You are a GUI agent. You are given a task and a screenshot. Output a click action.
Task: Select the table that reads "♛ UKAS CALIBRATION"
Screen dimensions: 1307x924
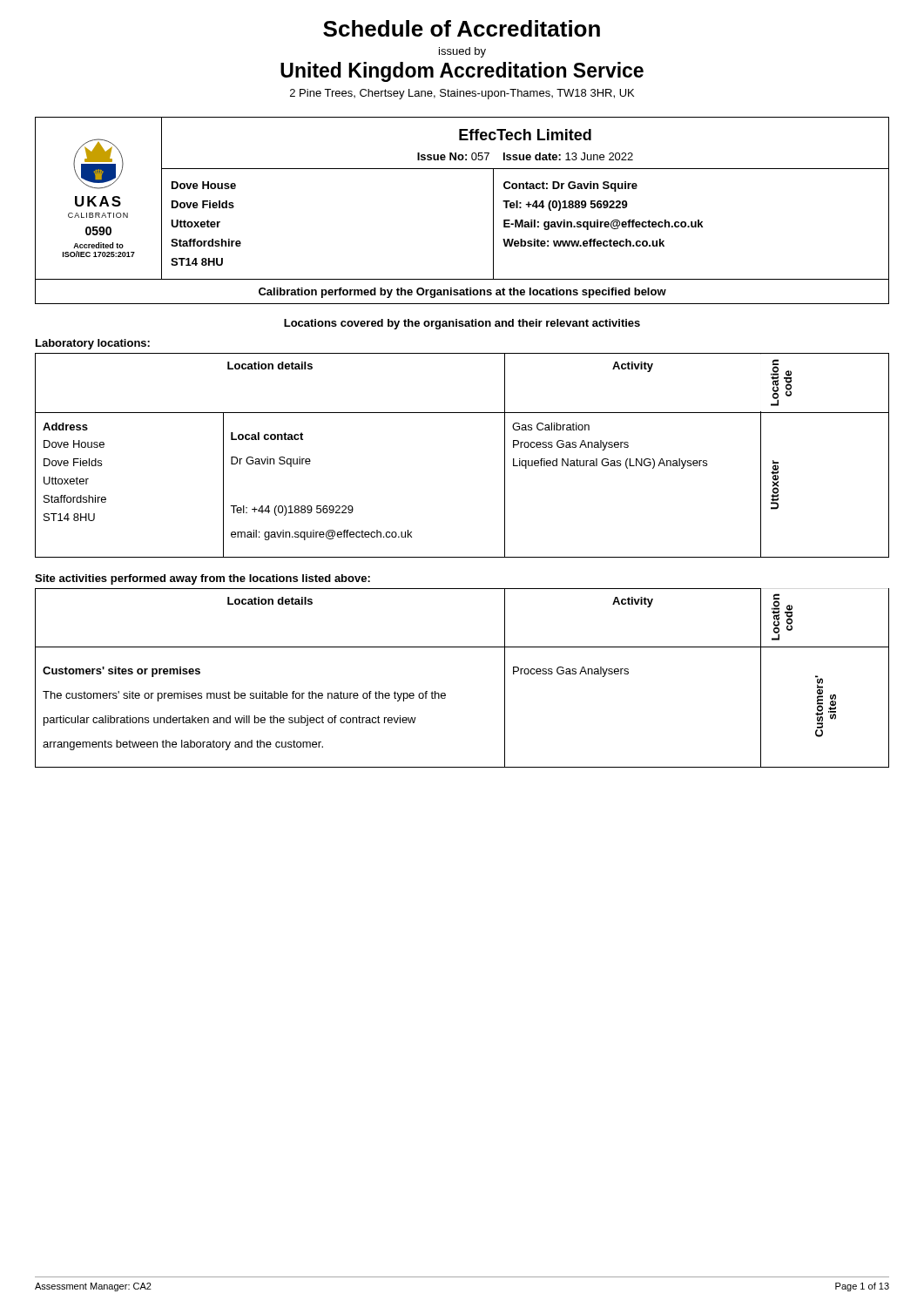pyautogui.click(x=462, y=211)
